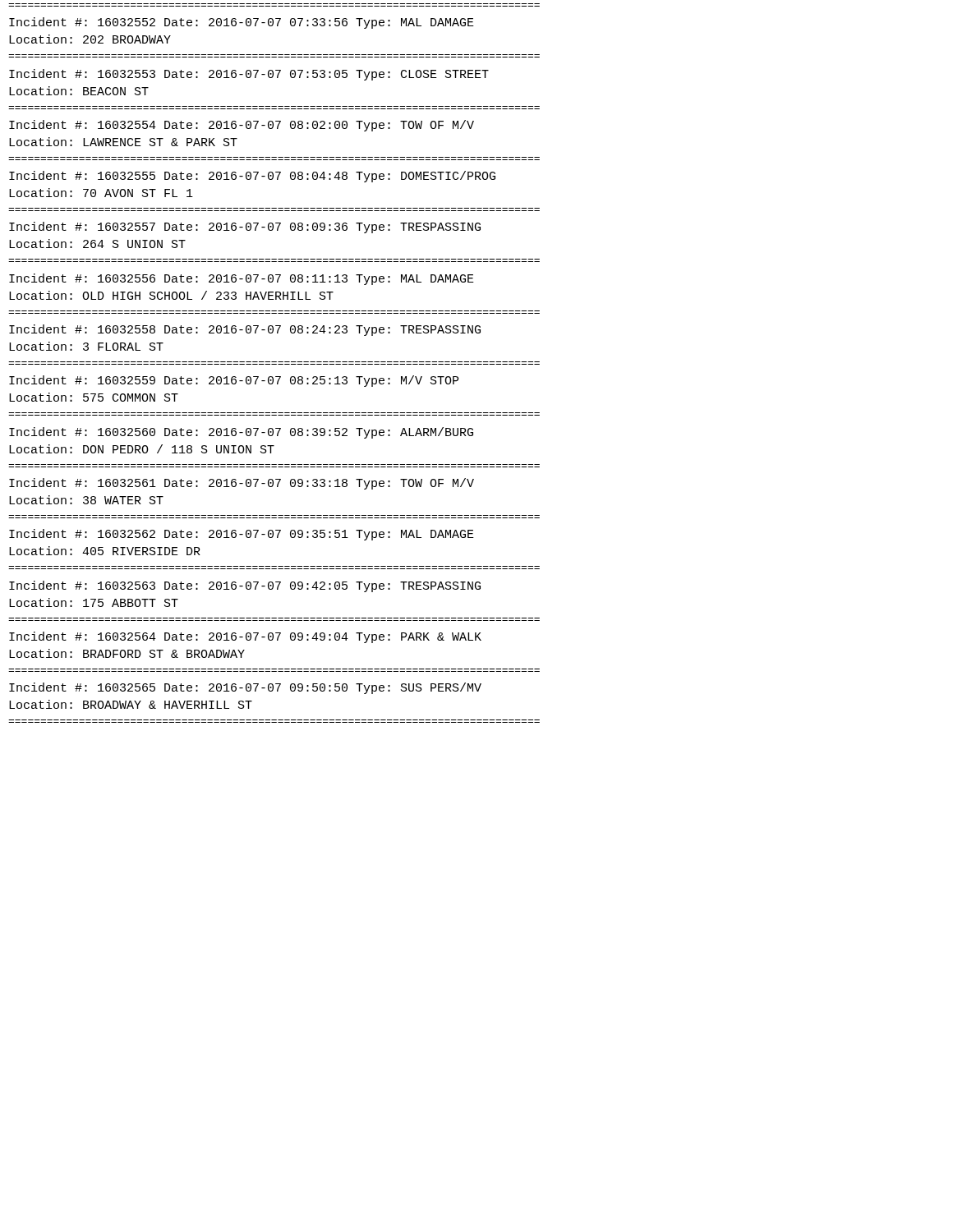Find the block on this page that starts "Incident #: 16032565 Date:"

tap(476, 697)
